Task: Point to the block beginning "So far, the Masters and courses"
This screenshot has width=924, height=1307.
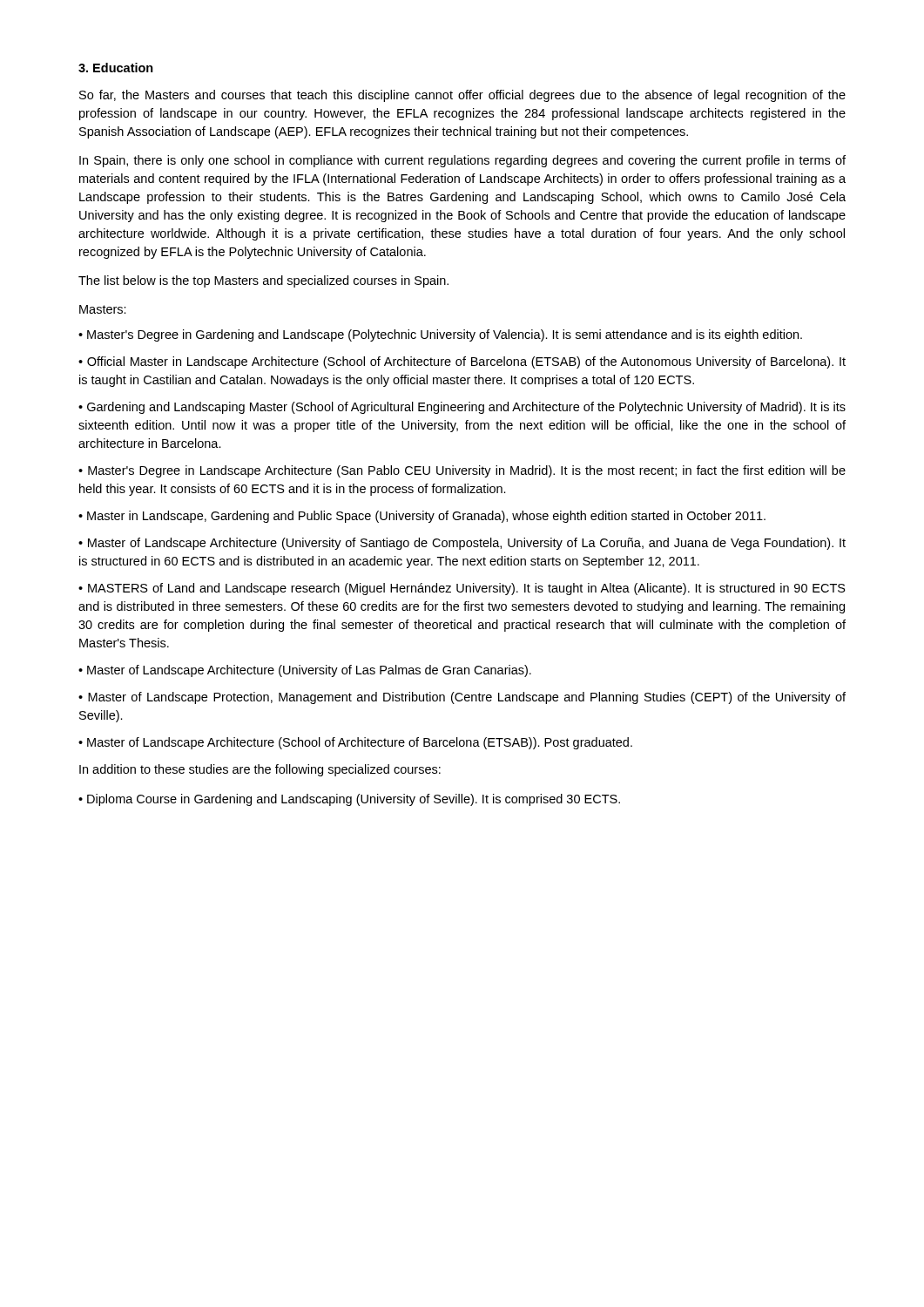Action: (462, 113)
